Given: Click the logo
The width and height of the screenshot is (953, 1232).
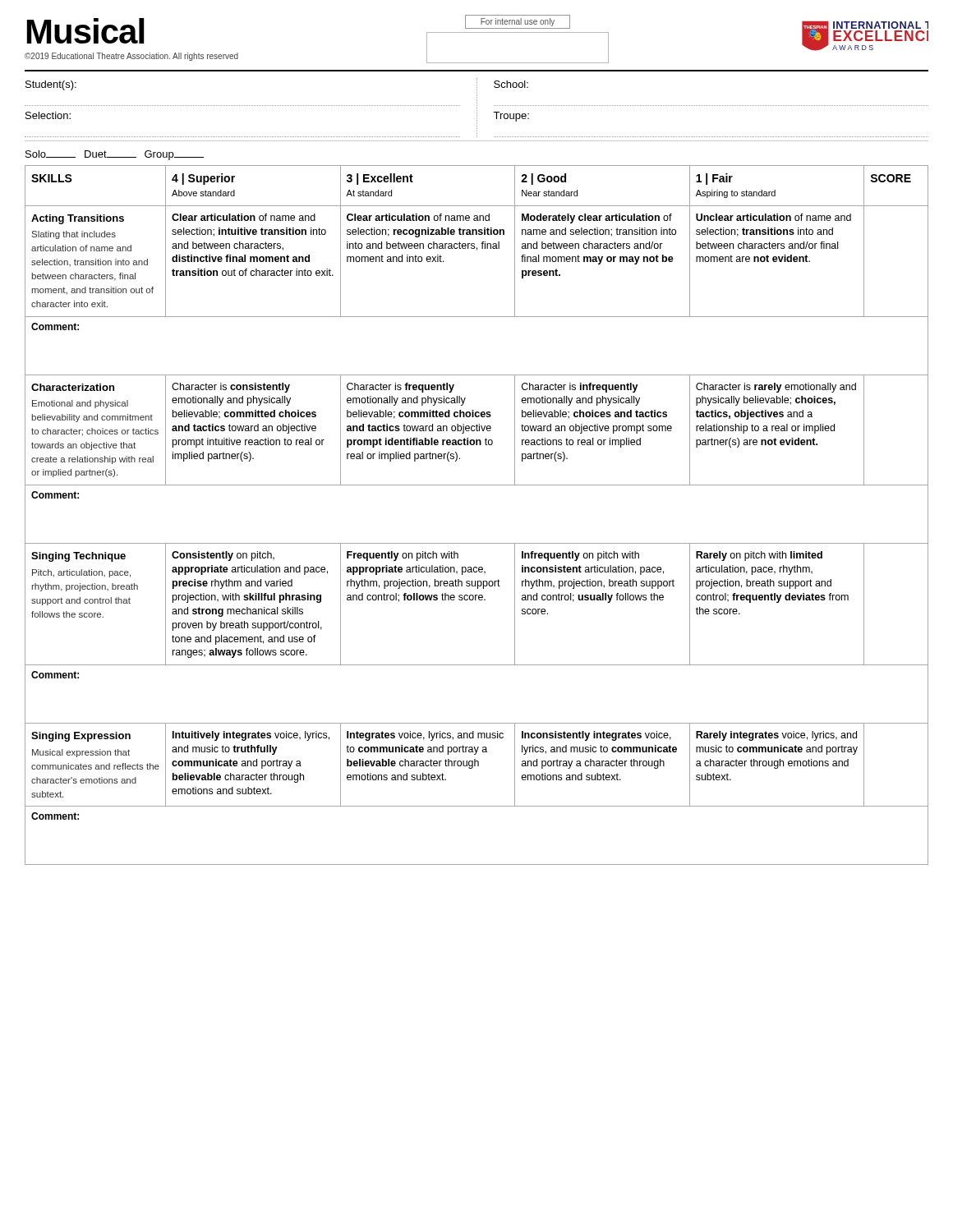Looking at the screenshot, I should click(863, 39).
